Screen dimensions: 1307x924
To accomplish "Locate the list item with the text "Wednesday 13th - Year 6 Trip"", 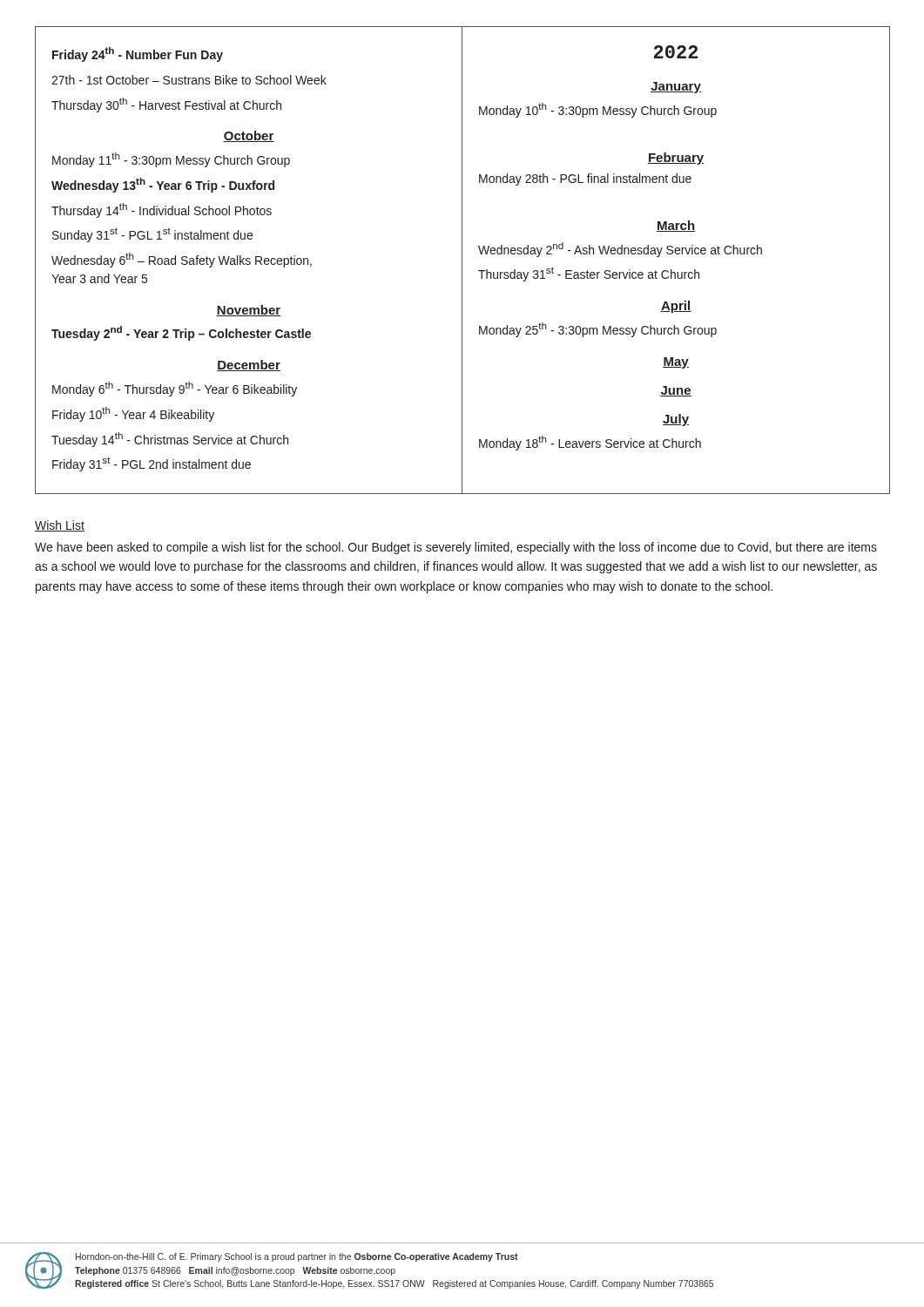I will [163, 184].
